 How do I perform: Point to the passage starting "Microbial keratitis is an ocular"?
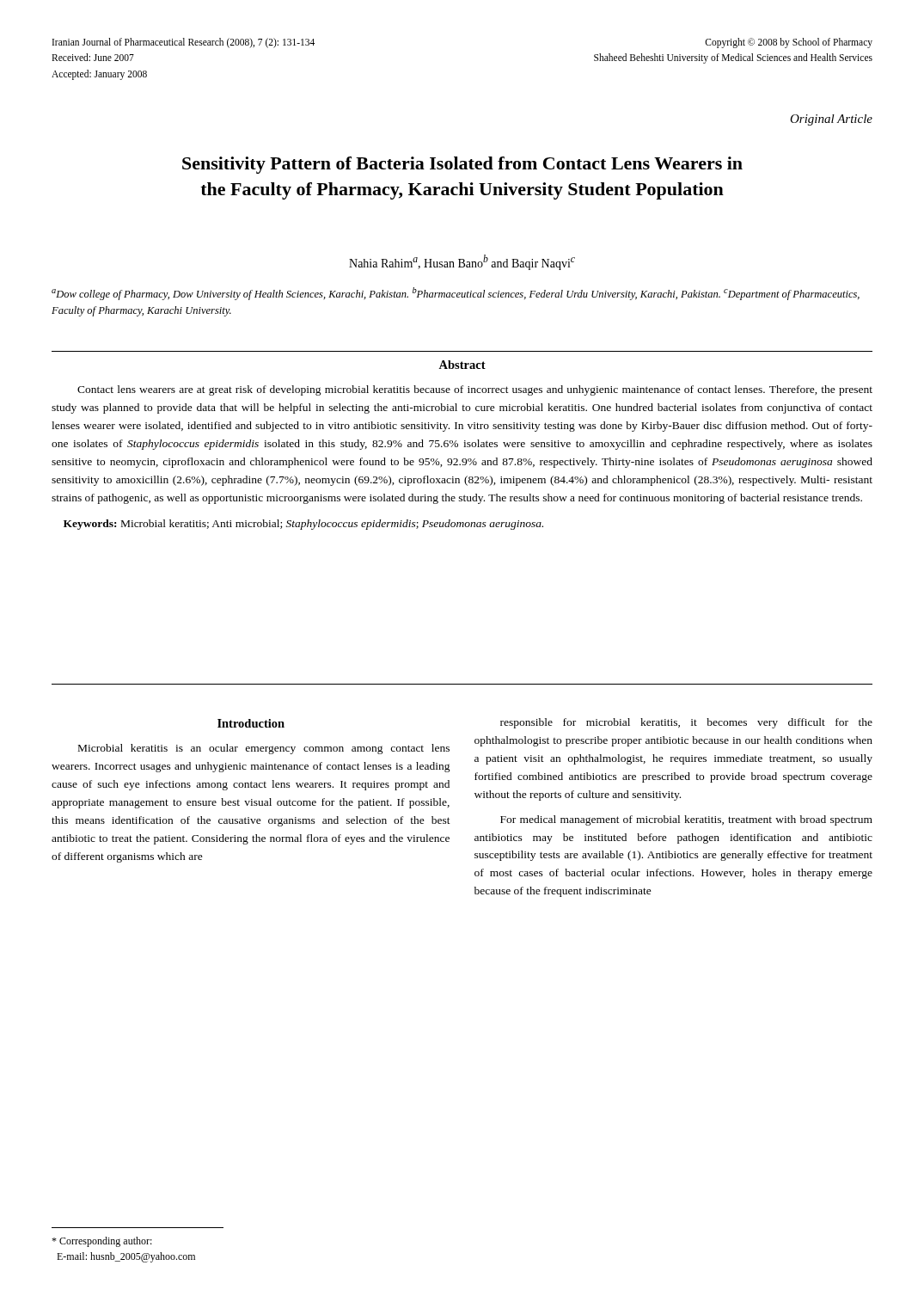[251, 802]
